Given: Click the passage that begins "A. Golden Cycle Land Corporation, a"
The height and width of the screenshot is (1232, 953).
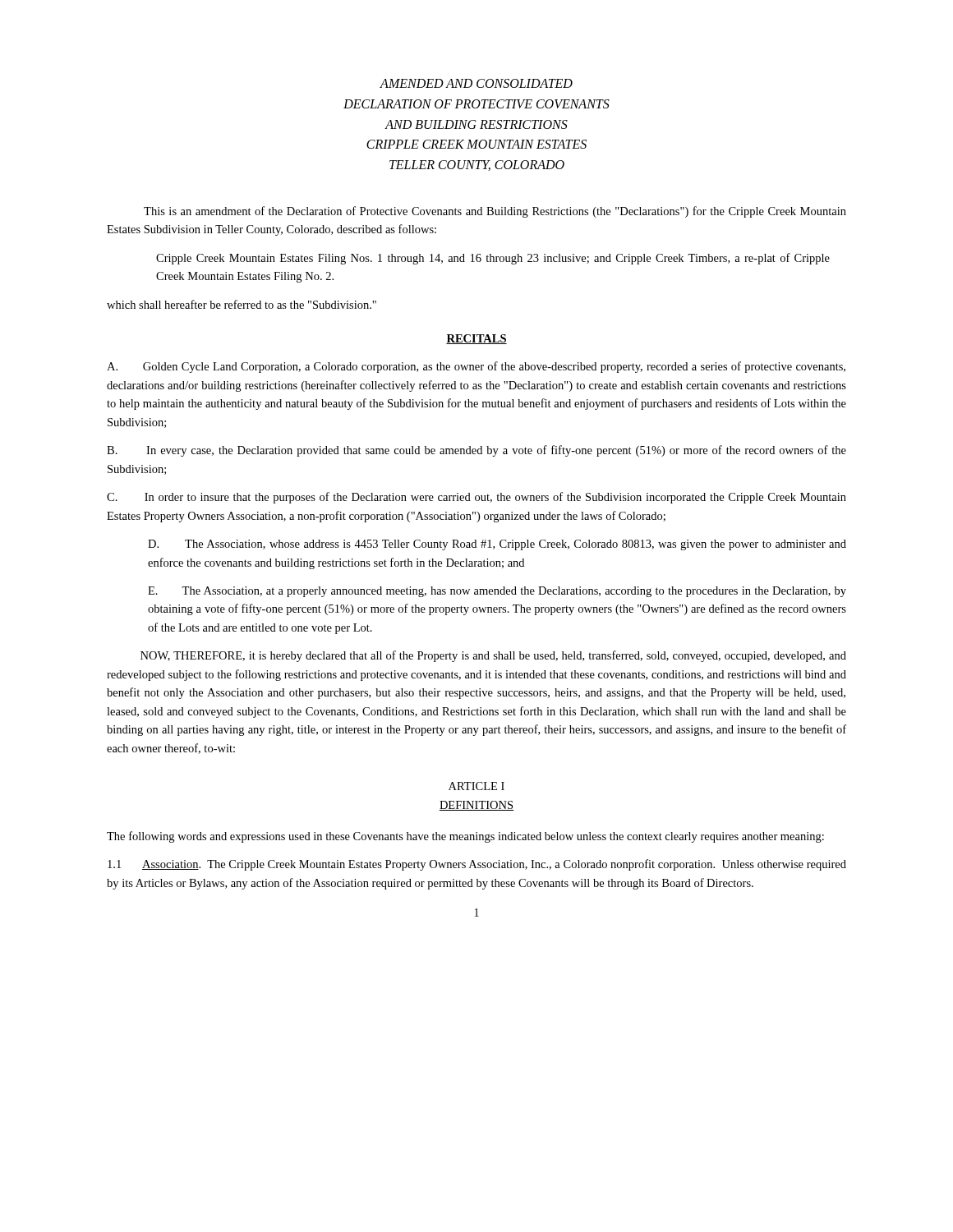Looking at the screenshot, I should click(x=476, y=394).
